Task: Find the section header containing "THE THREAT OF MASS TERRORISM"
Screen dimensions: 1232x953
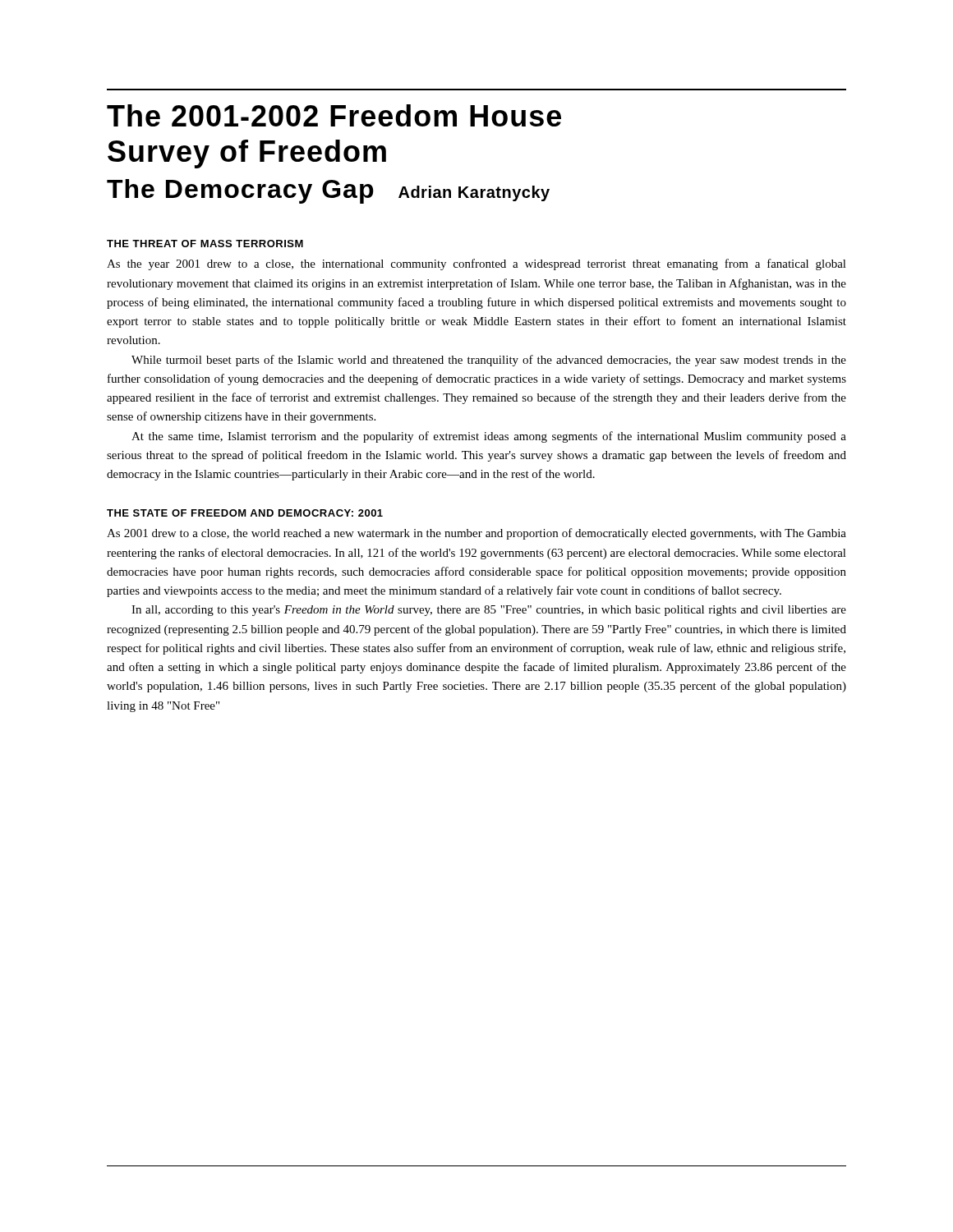Action: click(205, 244)
